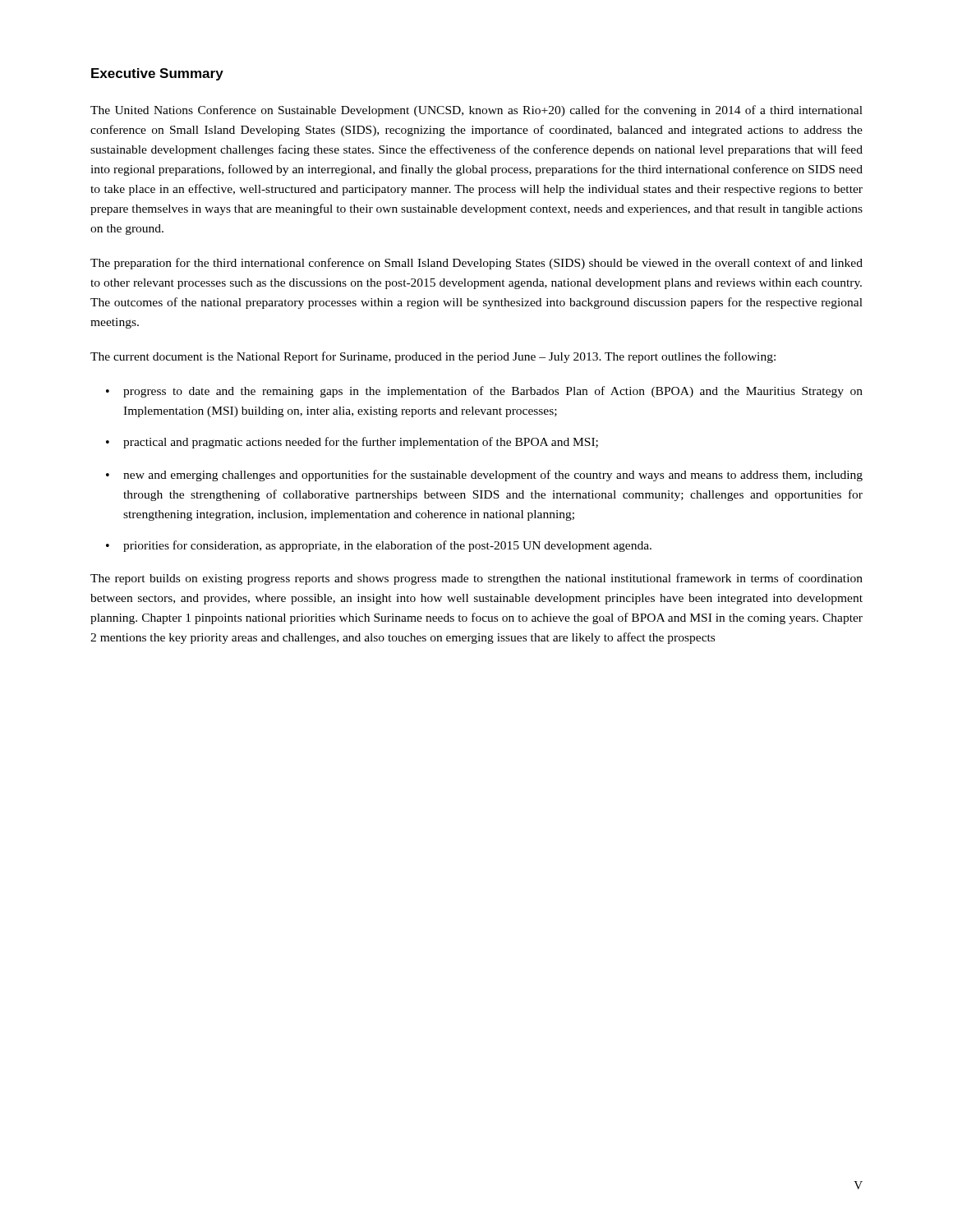Click the passage that begins "• new and emerging challenges and"
Screen dimensions: 1232x953
[484, 494]
